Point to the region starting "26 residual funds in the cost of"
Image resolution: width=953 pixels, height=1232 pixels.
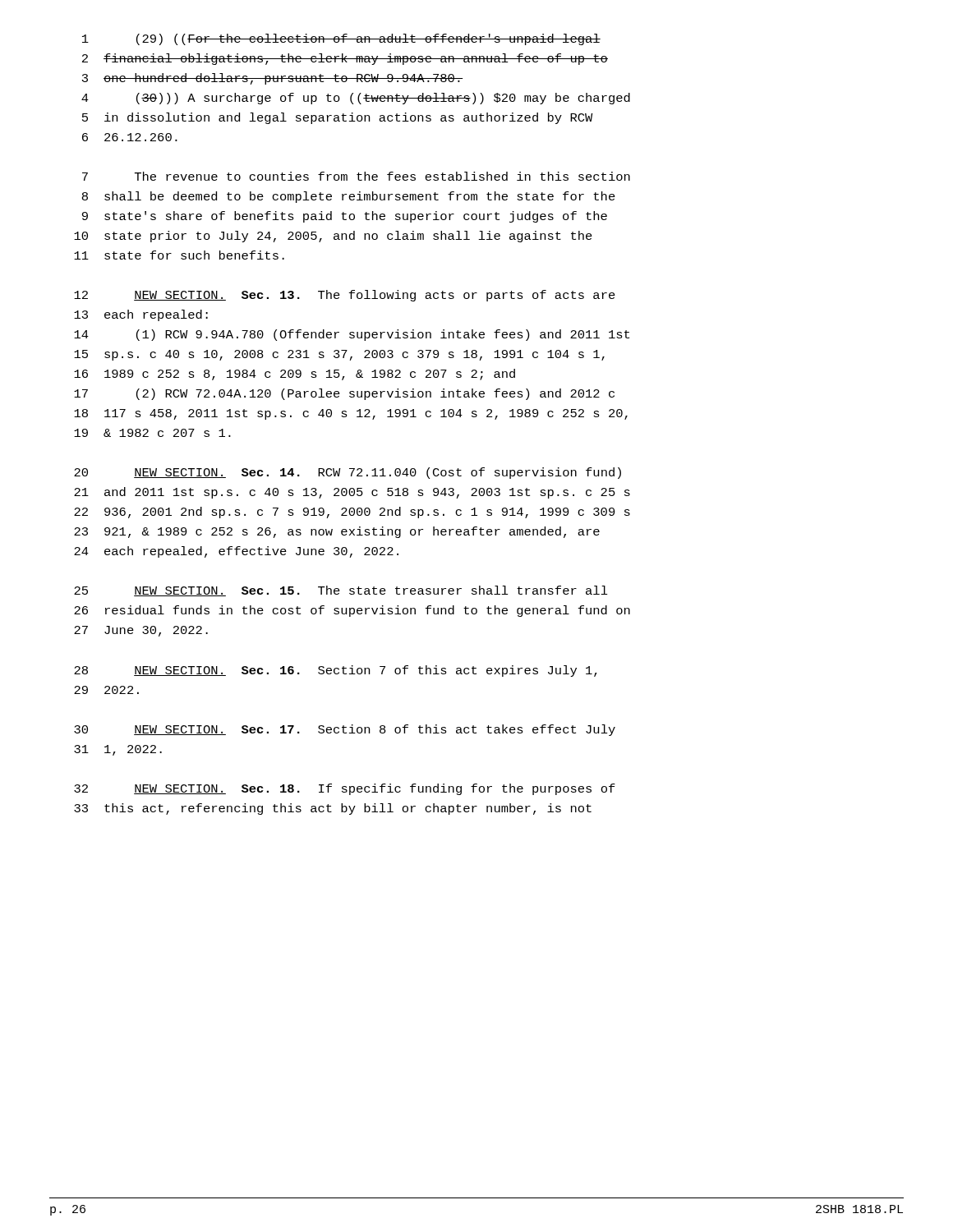coord(476,611)
